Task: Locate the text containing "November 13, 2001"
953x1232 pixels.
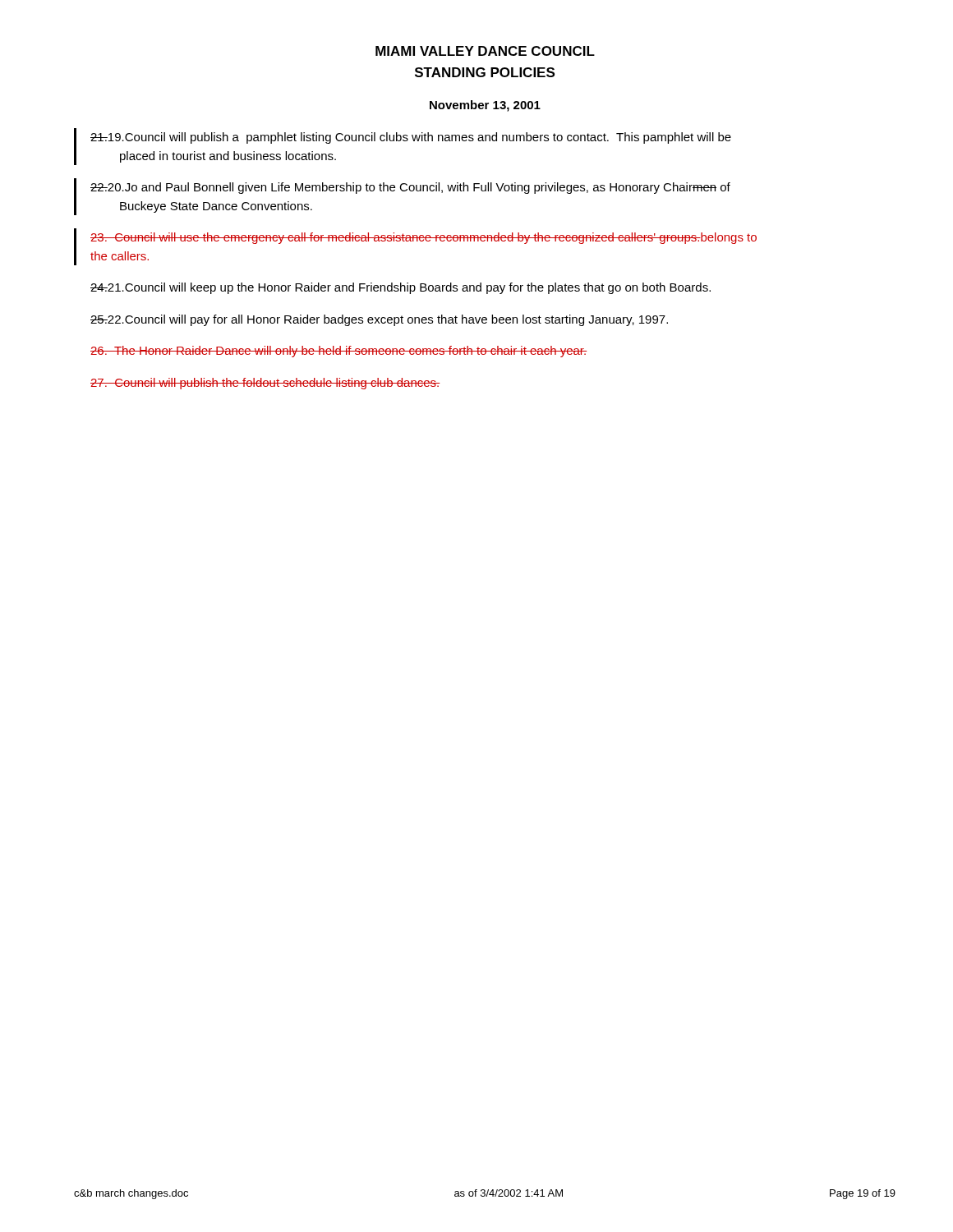Action: tap(485, 105)
